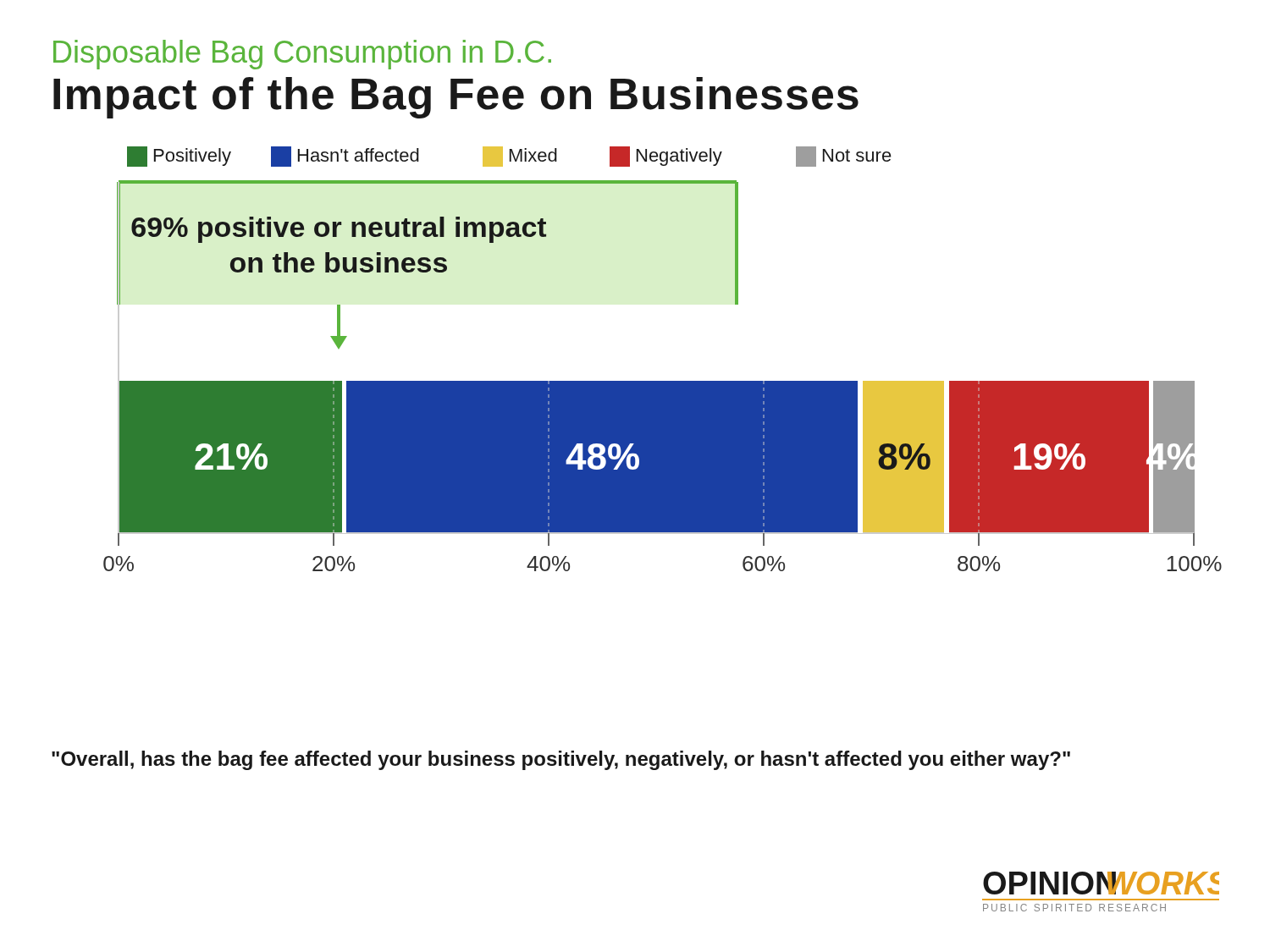Click on the logo
Image resolution: width=1270 pixels, height=952 pixels.
[1101, 884]
